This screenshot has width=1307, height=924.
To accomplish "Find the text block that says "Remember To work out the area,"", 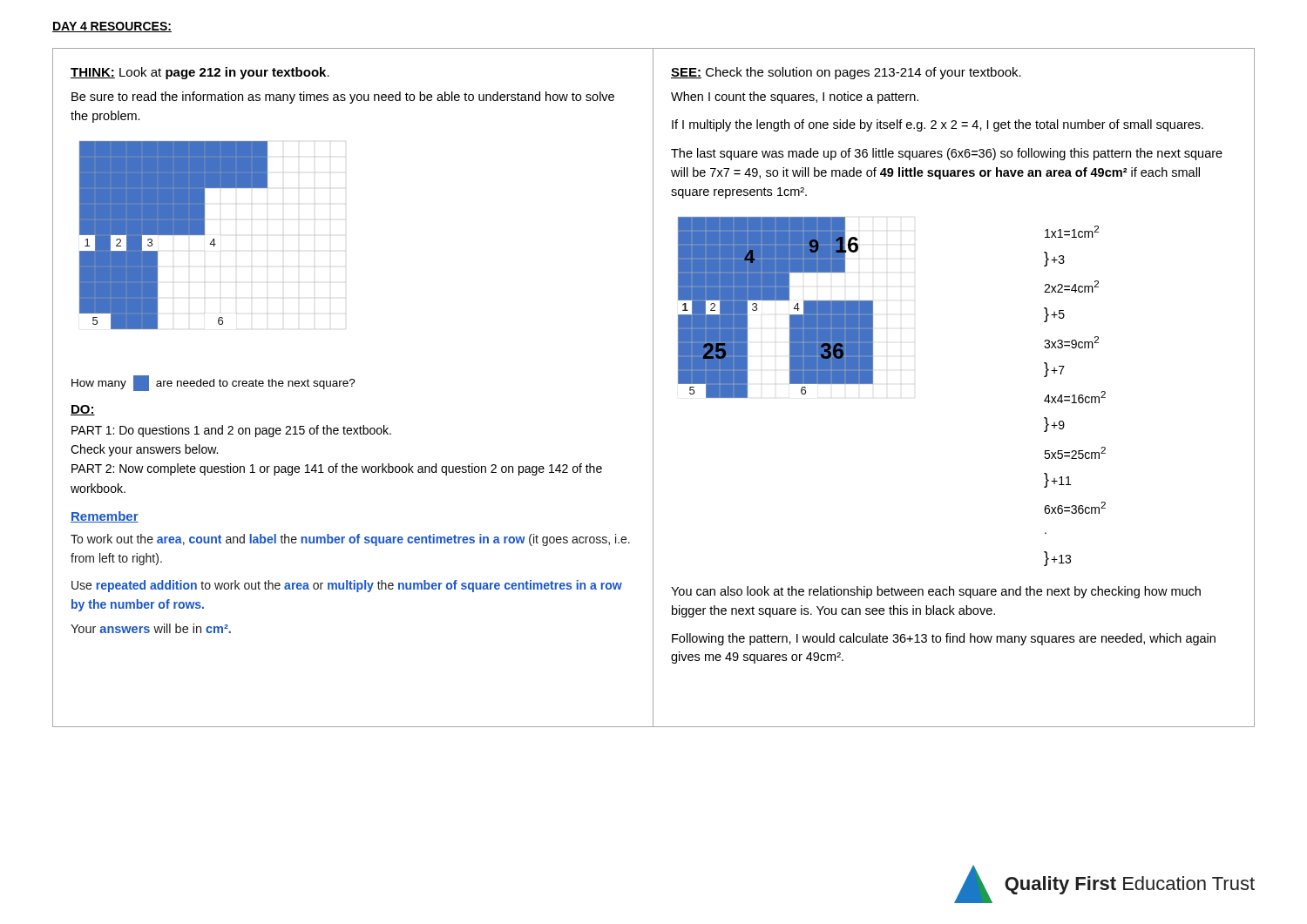I will pos(351,572).
